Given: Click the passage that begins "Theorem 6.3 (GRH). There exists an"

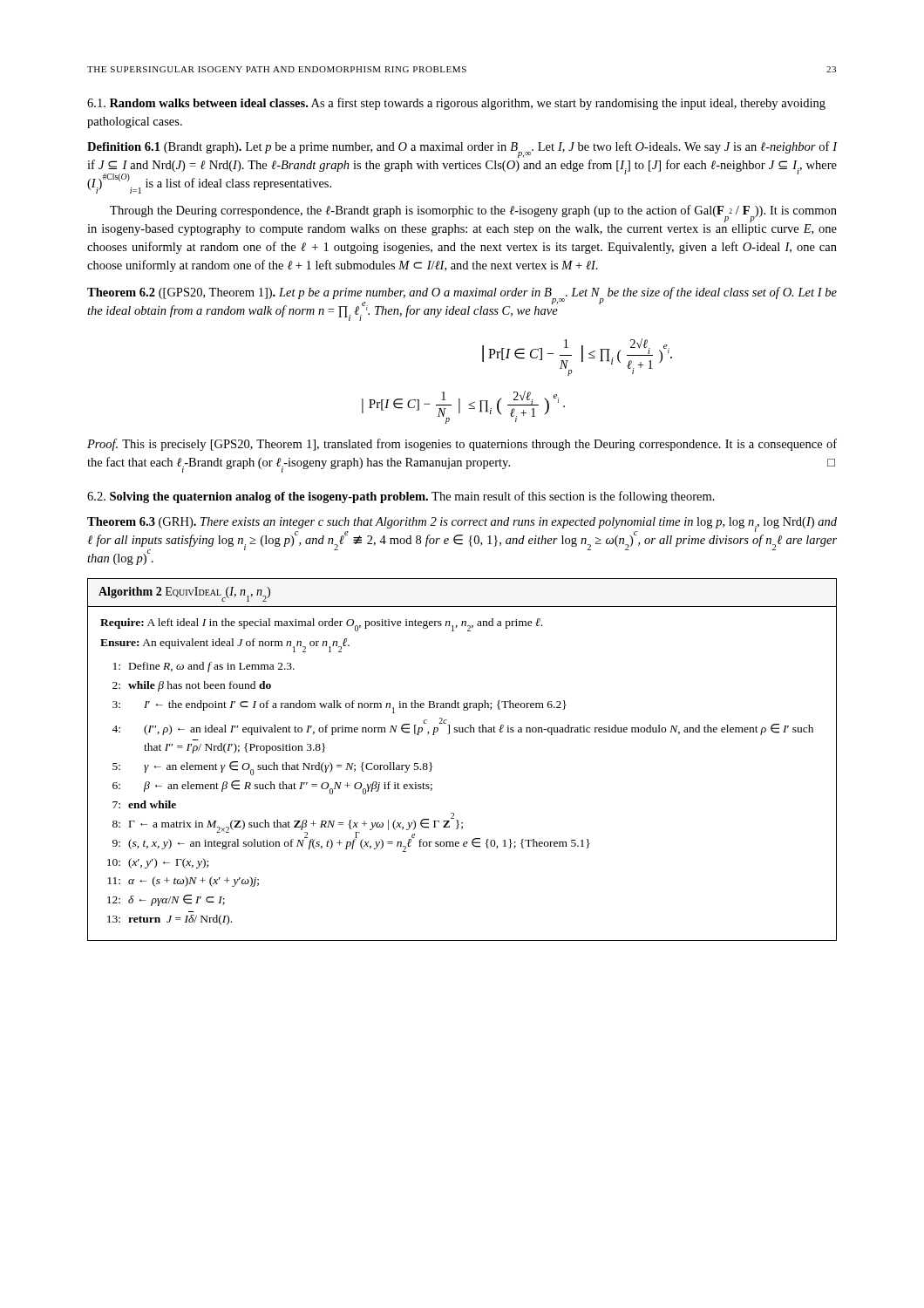Looking at the screenshot, I should tap(462, 540).
